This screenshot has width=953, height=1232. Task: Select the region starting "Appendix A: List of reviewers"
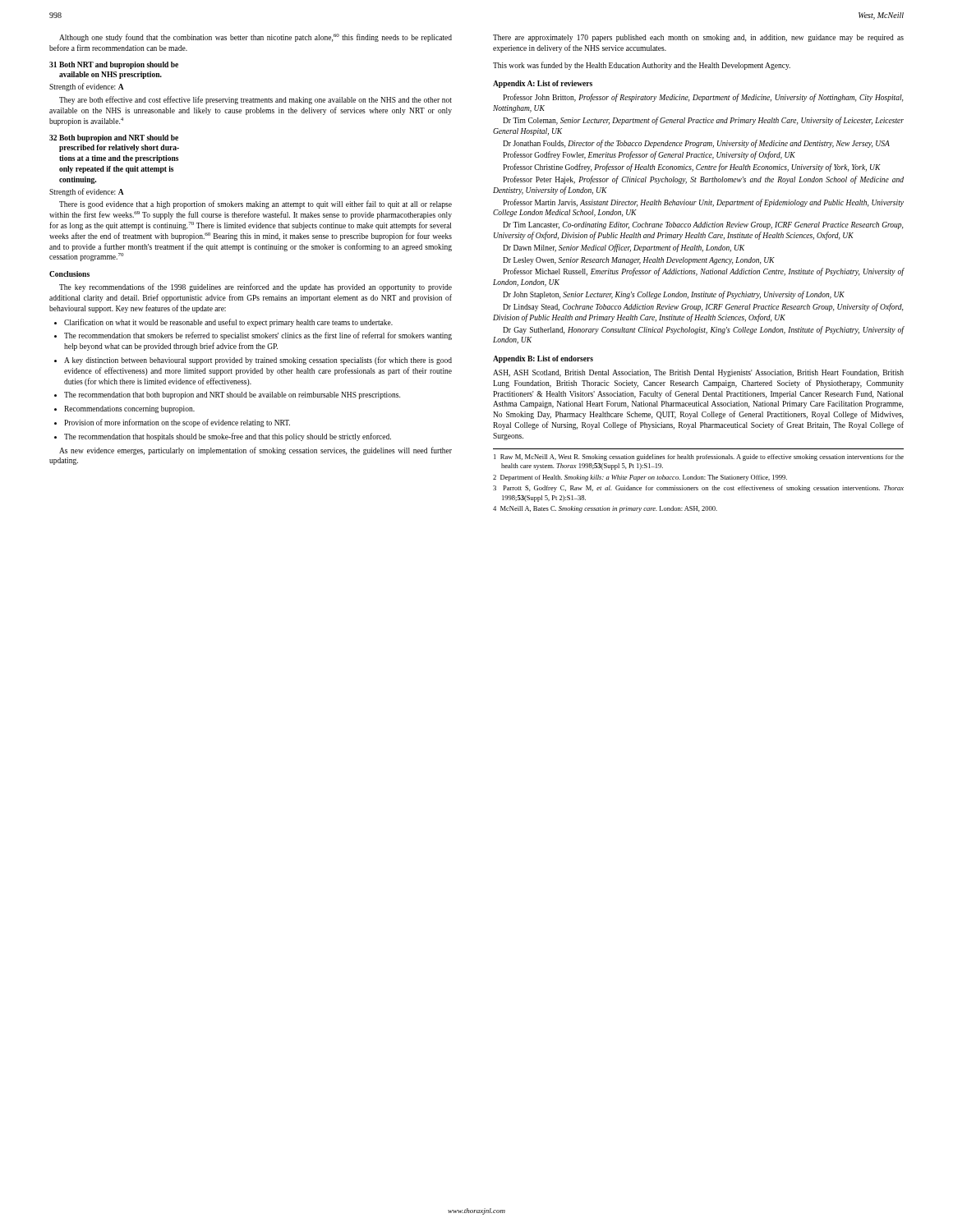click(x=698, y=84)
